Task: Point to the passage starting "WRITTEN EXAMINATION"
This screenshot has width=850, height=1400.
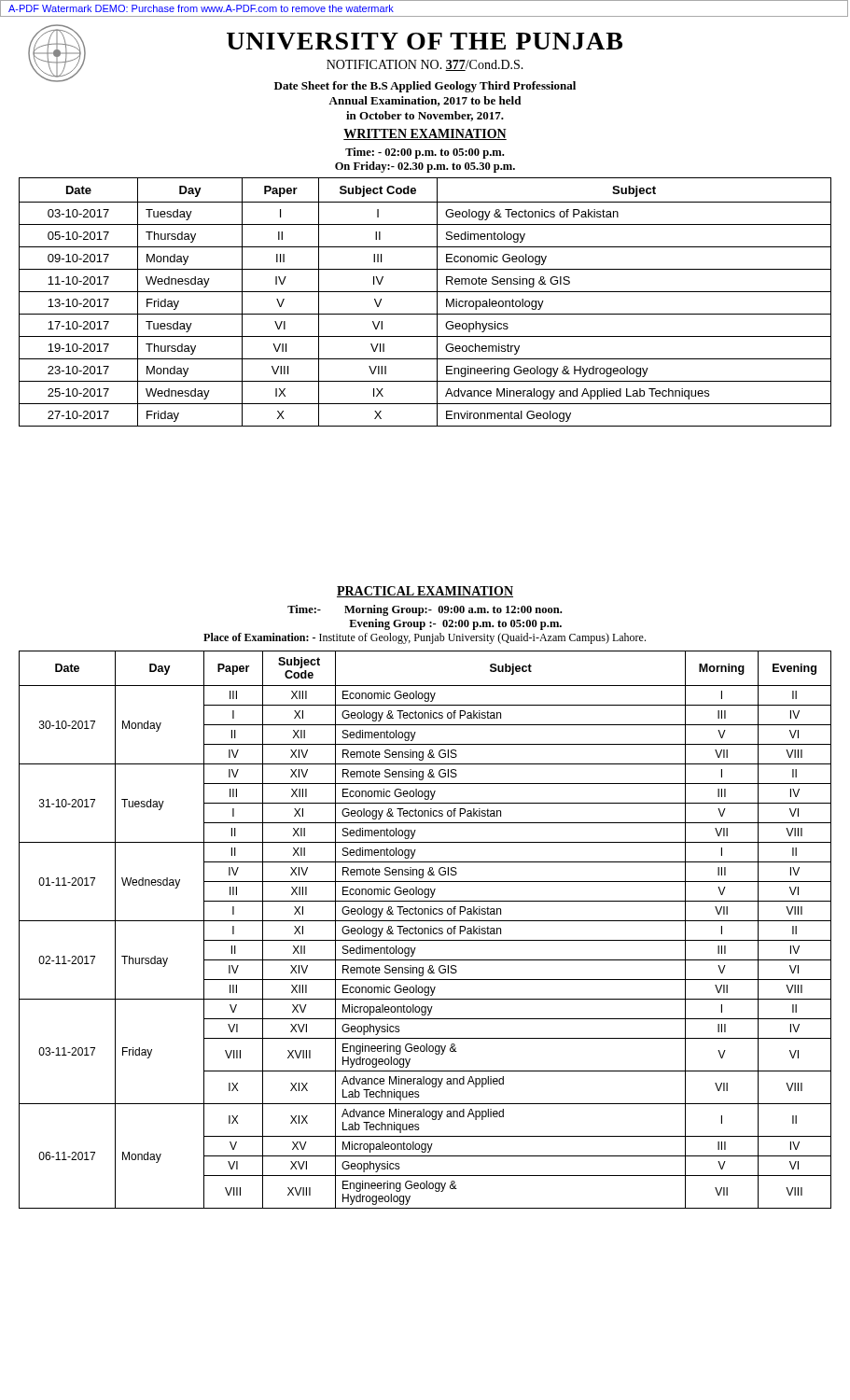Action: [x=425, y=134]
